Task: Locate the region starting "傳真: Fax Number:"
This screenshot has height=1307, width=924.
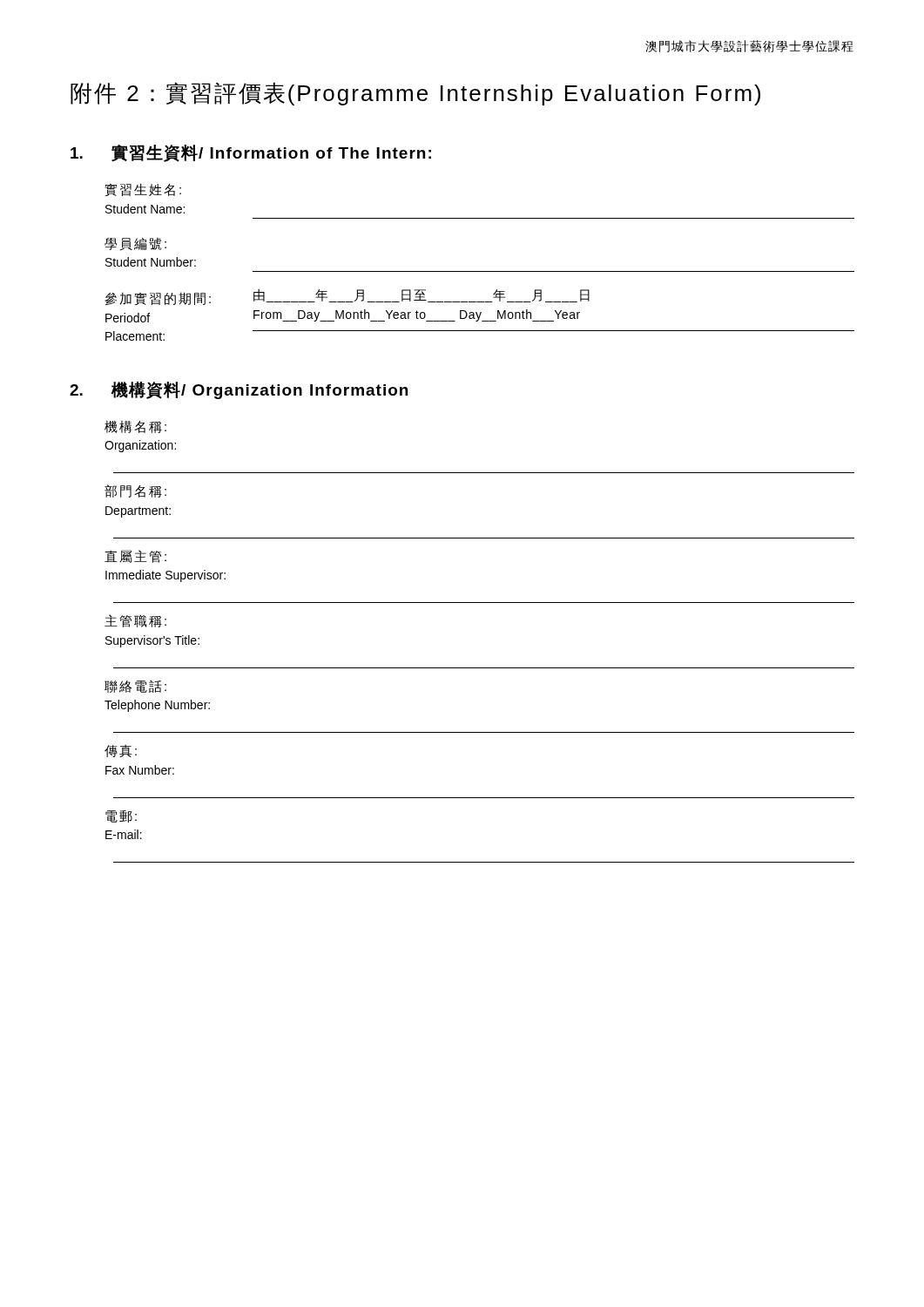Action: (x=121, y=751)
